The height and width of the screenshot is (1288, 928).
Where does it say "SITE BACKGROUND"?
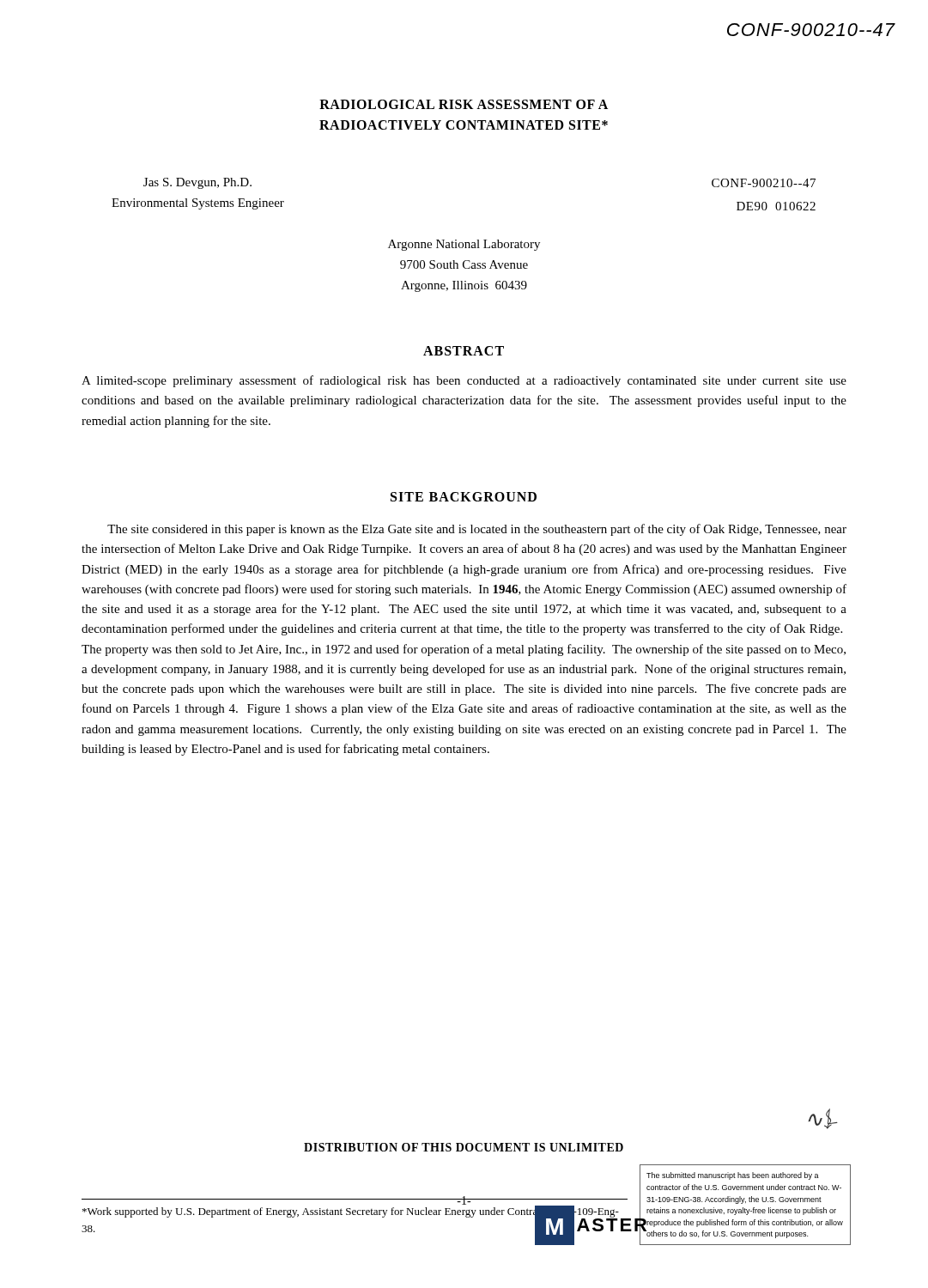[x=464, y=497]
